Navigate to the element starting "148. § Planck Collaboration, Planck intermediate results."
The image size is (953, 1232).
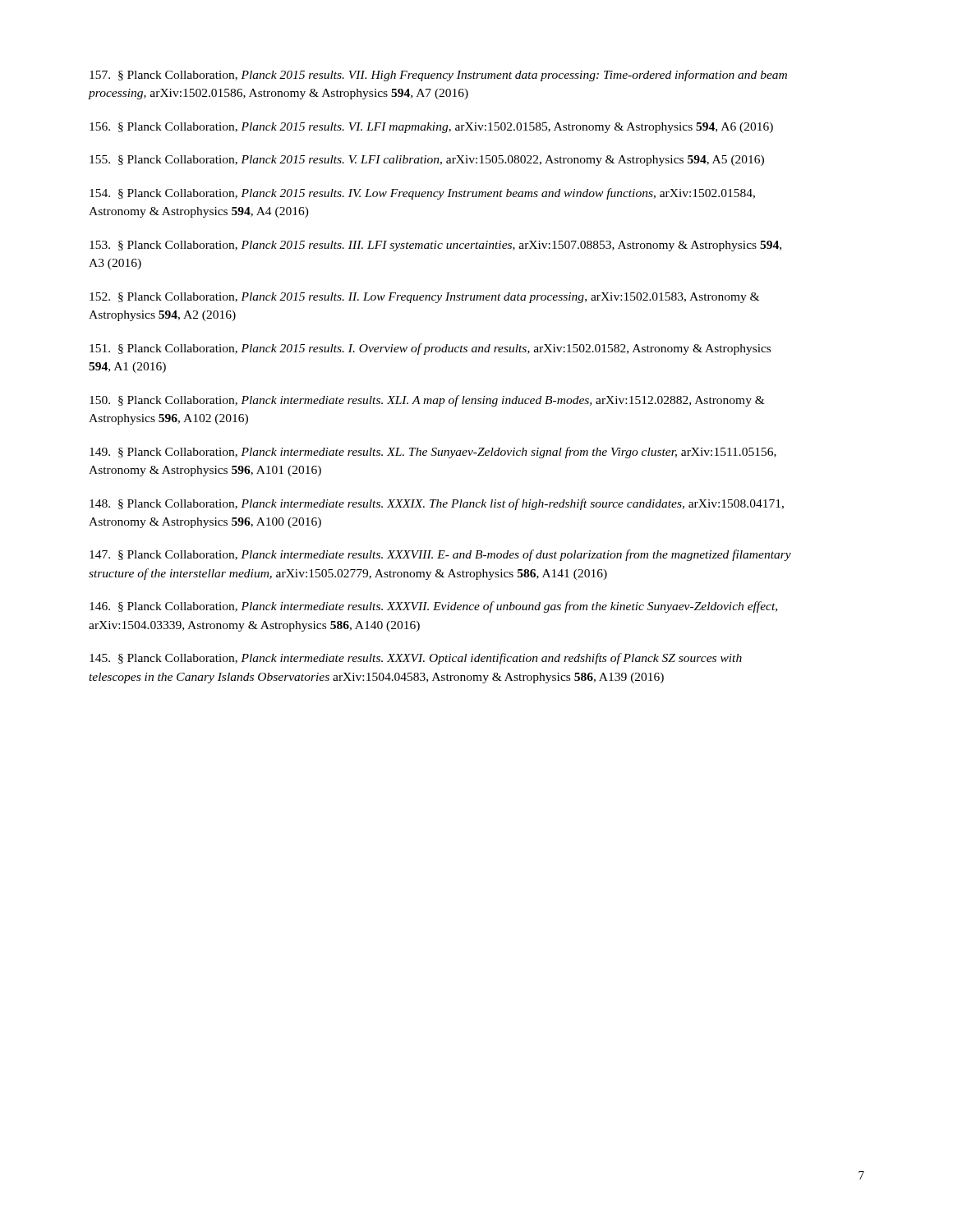[x=437, y=512]
